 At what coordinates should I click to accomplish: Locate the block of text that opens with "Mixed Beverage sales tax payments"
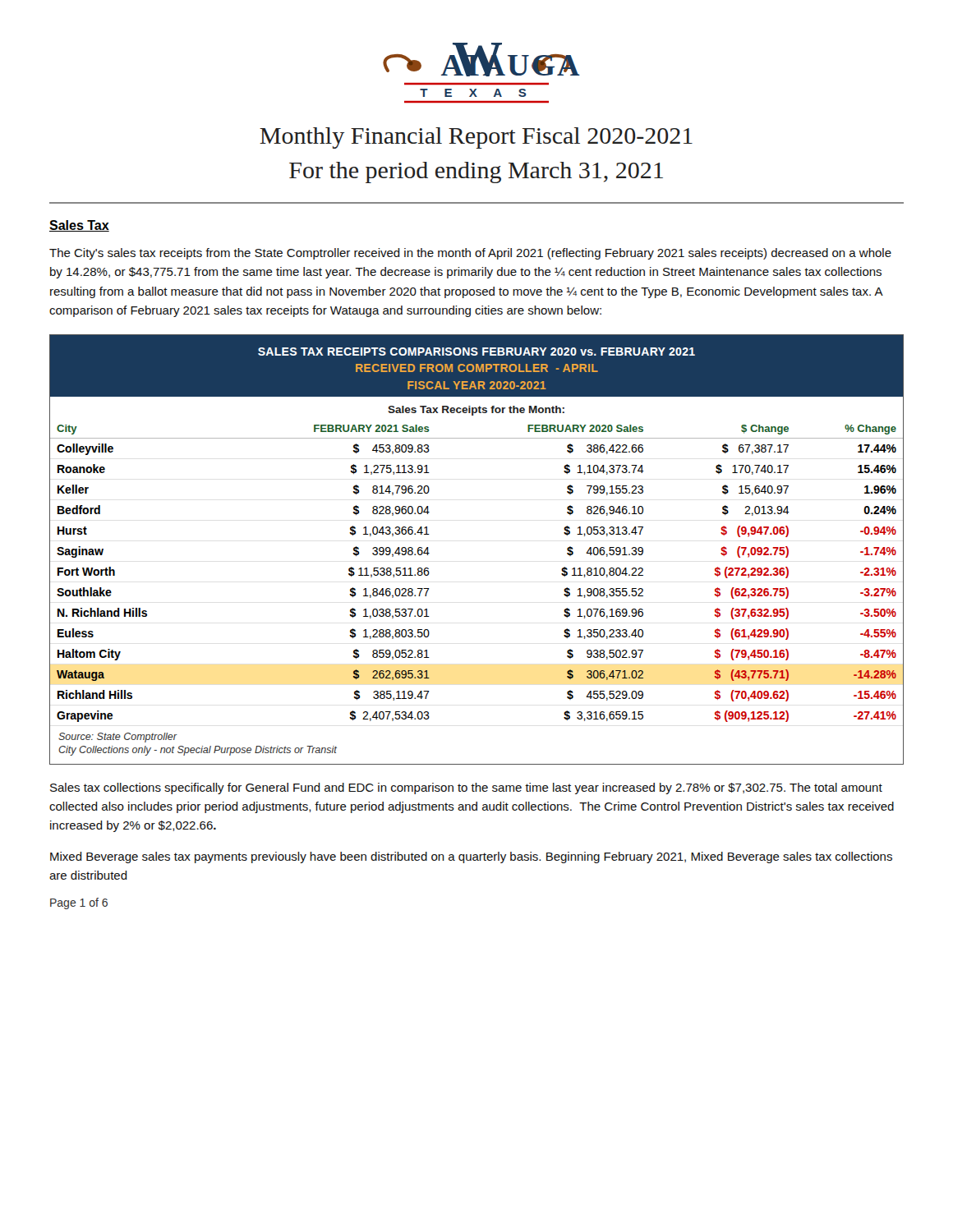pyautogui.click(x=471, y=865)
